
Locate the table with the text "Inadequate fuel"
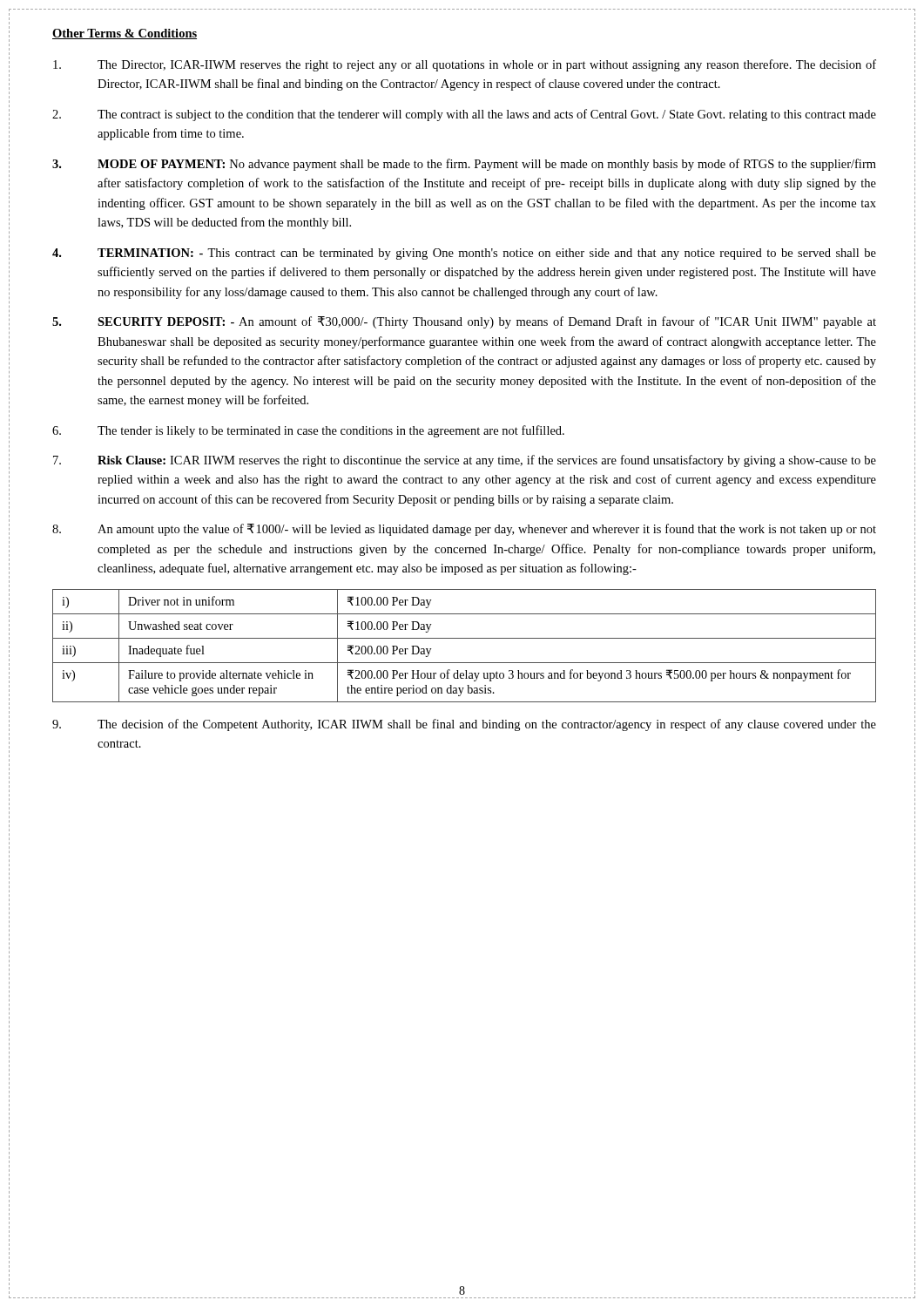pos(464,645)
